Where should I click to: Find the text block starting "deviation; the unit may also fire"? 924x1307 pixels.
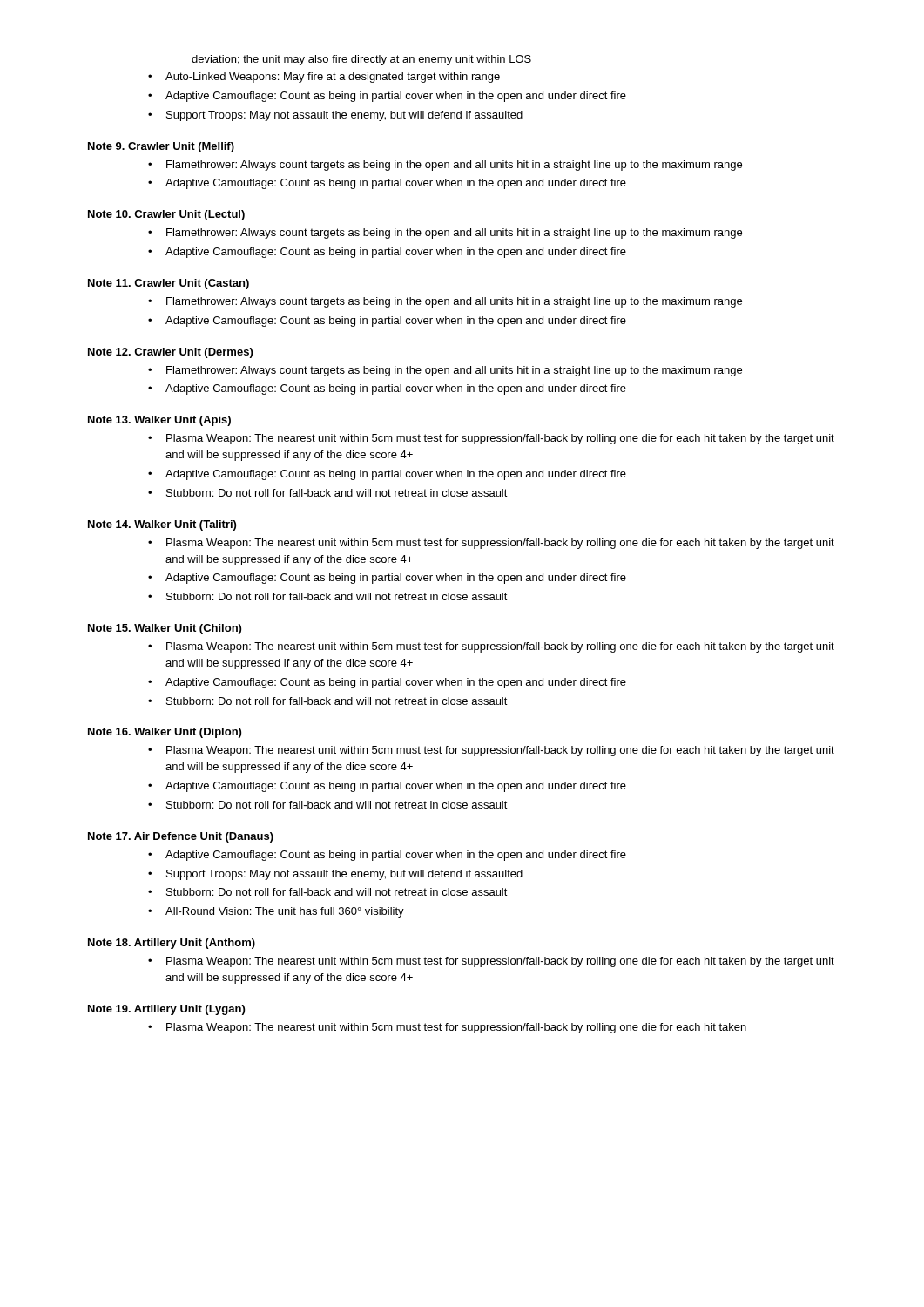362,59
